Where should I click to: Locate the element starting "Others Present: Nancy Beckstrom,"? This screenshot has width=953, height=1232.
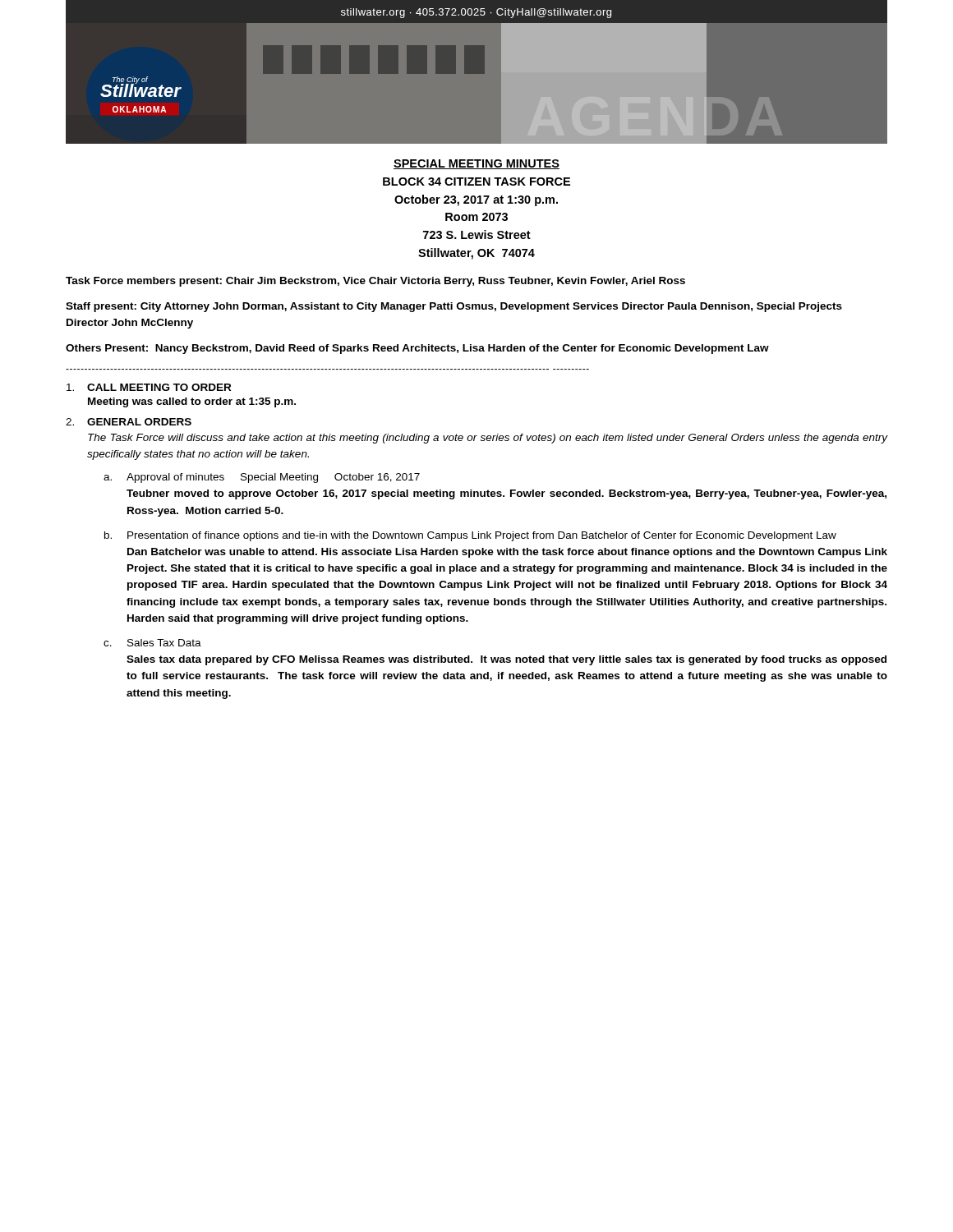417,348
